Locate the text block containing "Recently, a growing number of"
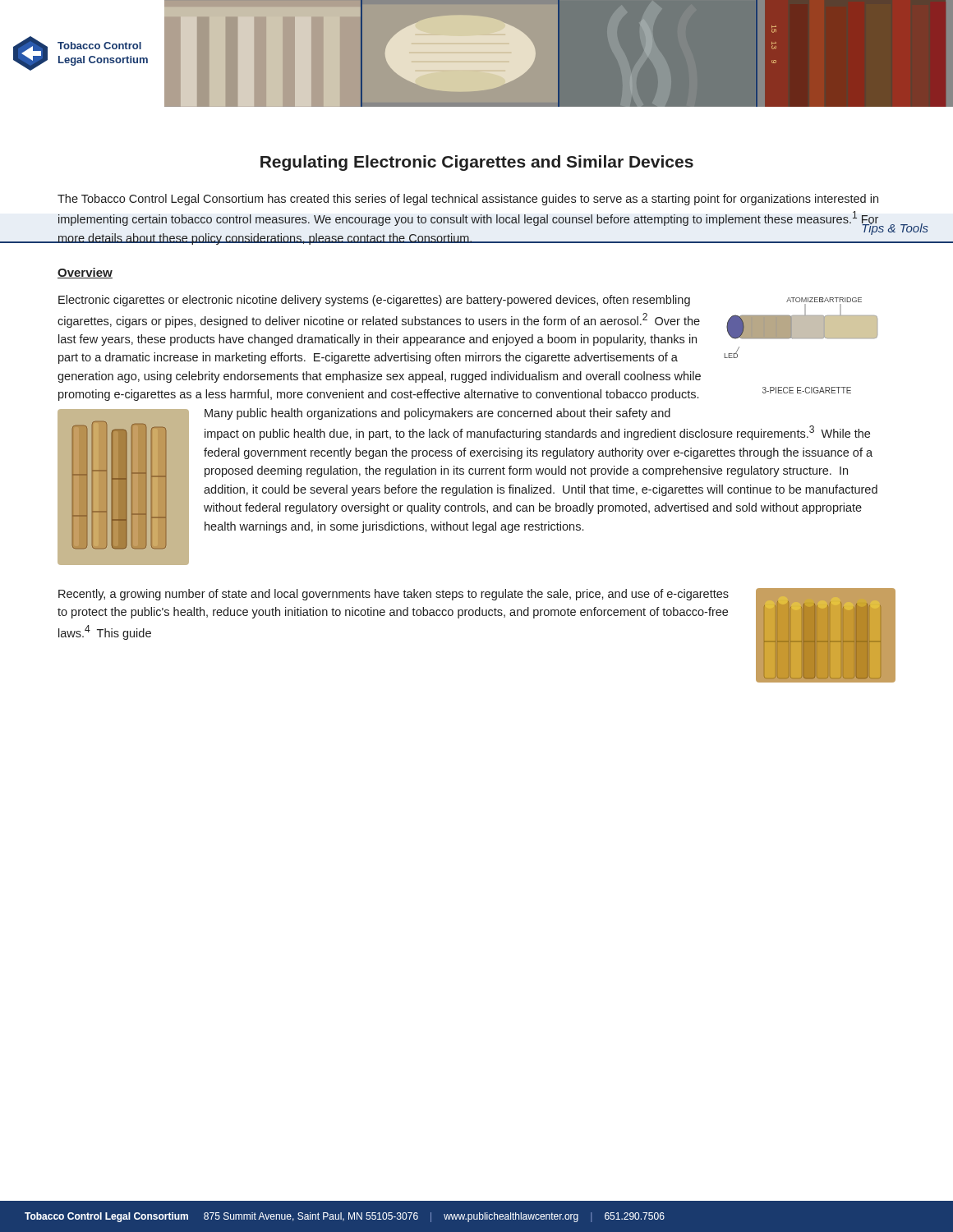953x1232 pixels. click(476, 635)
